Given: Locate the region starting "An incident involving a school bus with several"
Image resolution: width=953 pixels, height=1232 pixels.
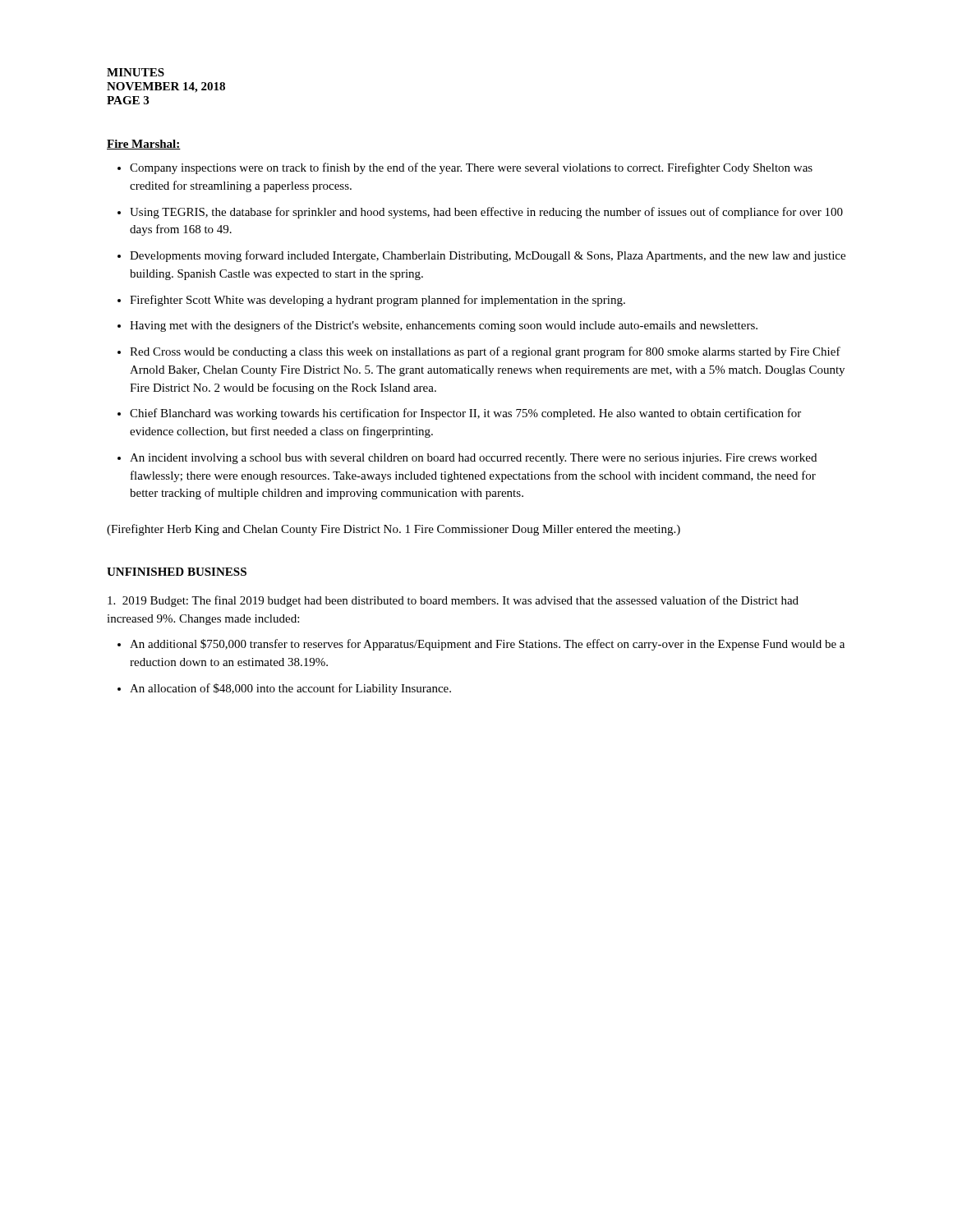Looking at the screenshot, I should (x=473, y=475).
